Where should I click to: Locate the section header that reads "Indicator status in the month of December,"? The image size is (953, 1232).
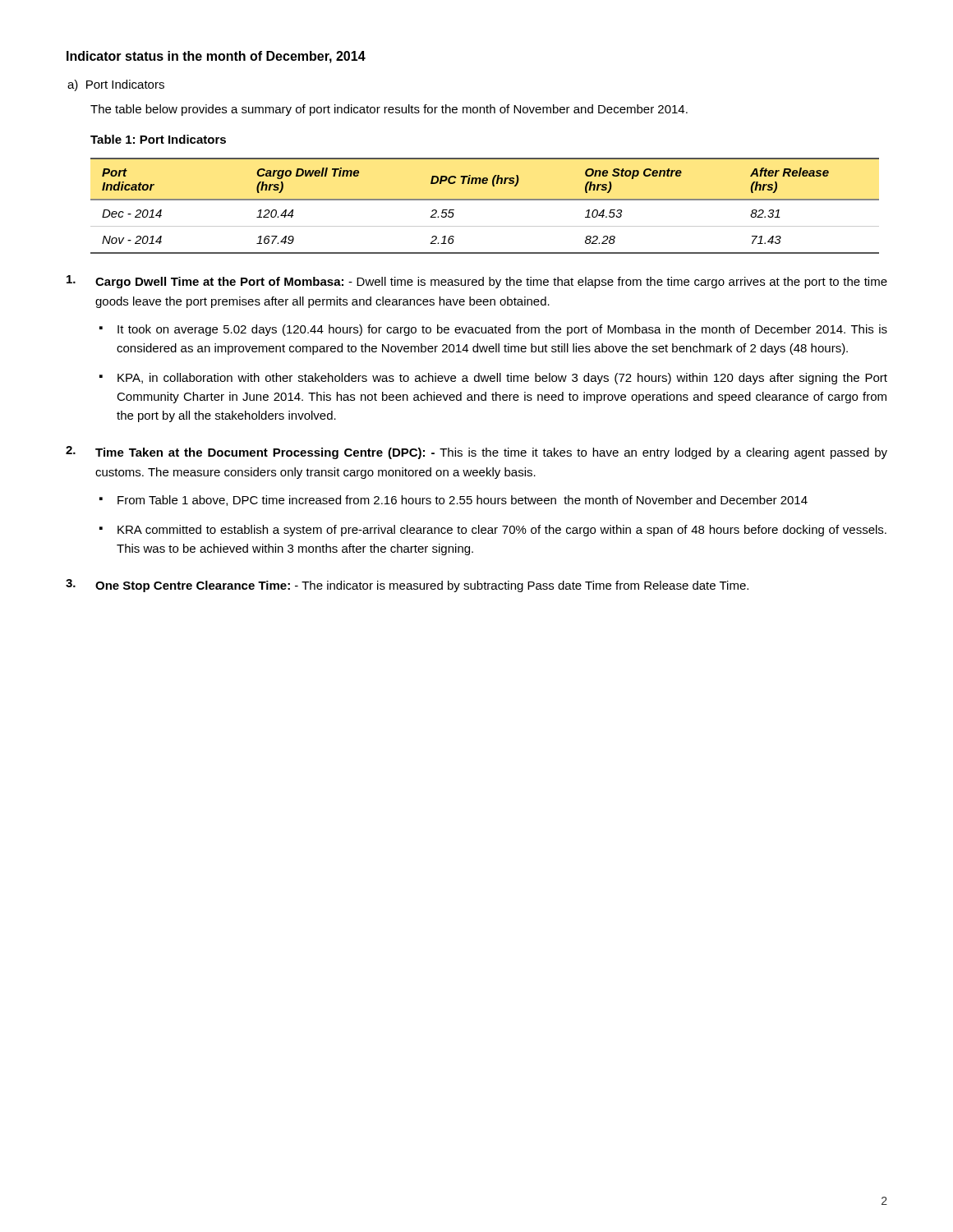point(215,56)
